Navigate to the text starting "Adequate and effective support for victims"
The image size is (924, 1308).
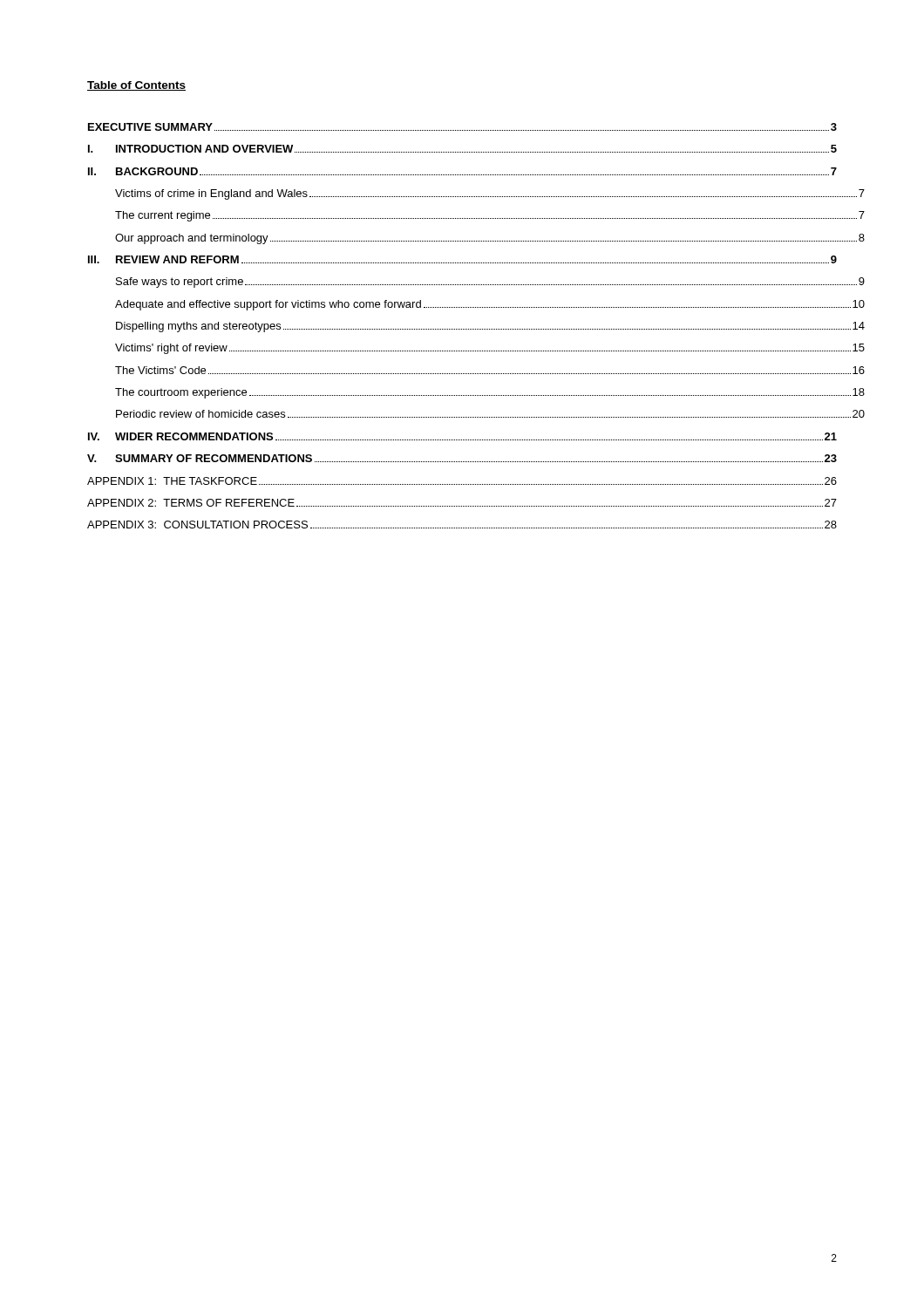point(462,304)
